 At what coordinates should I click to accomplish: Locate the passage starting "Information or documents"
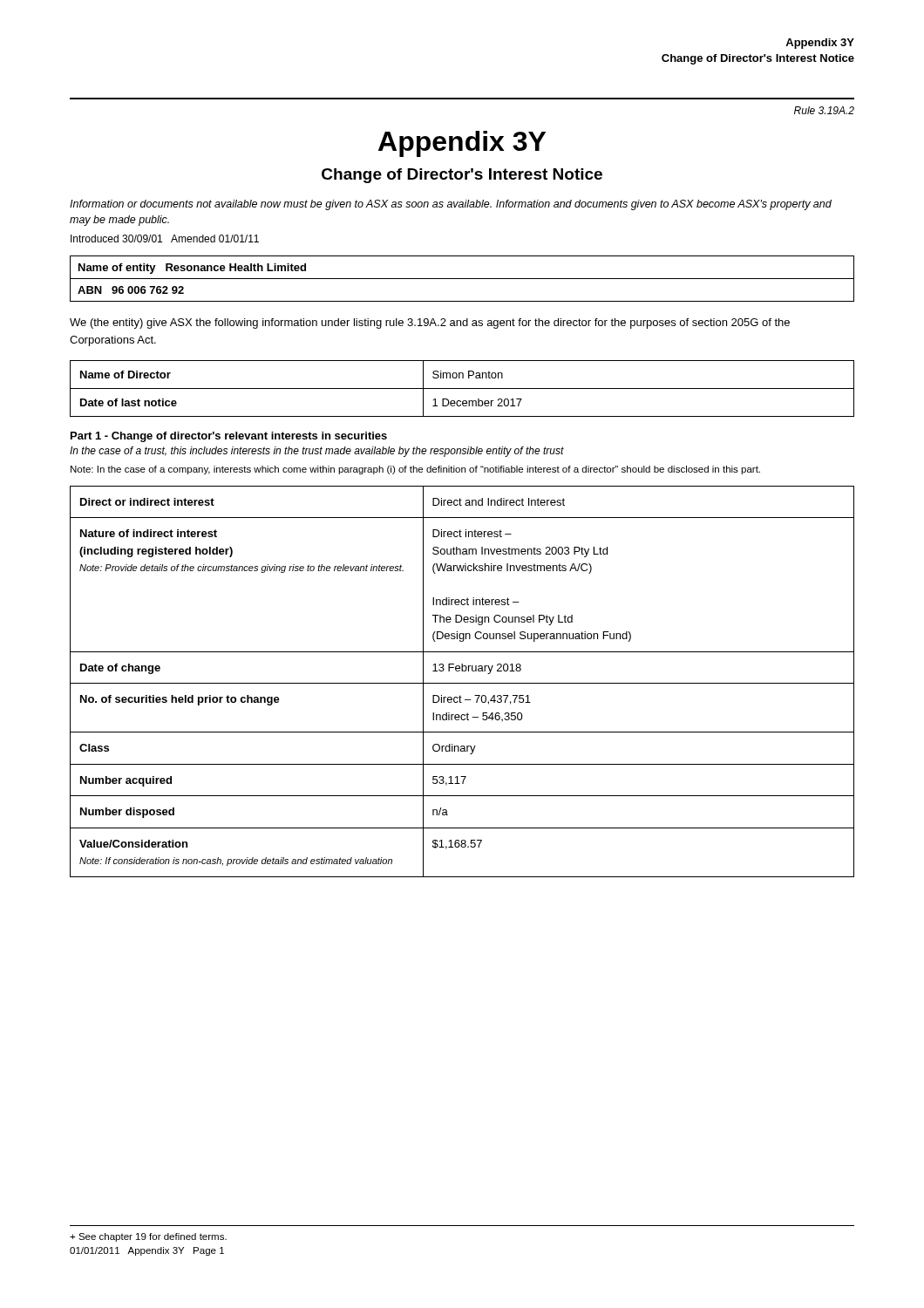tap(451, 212)
